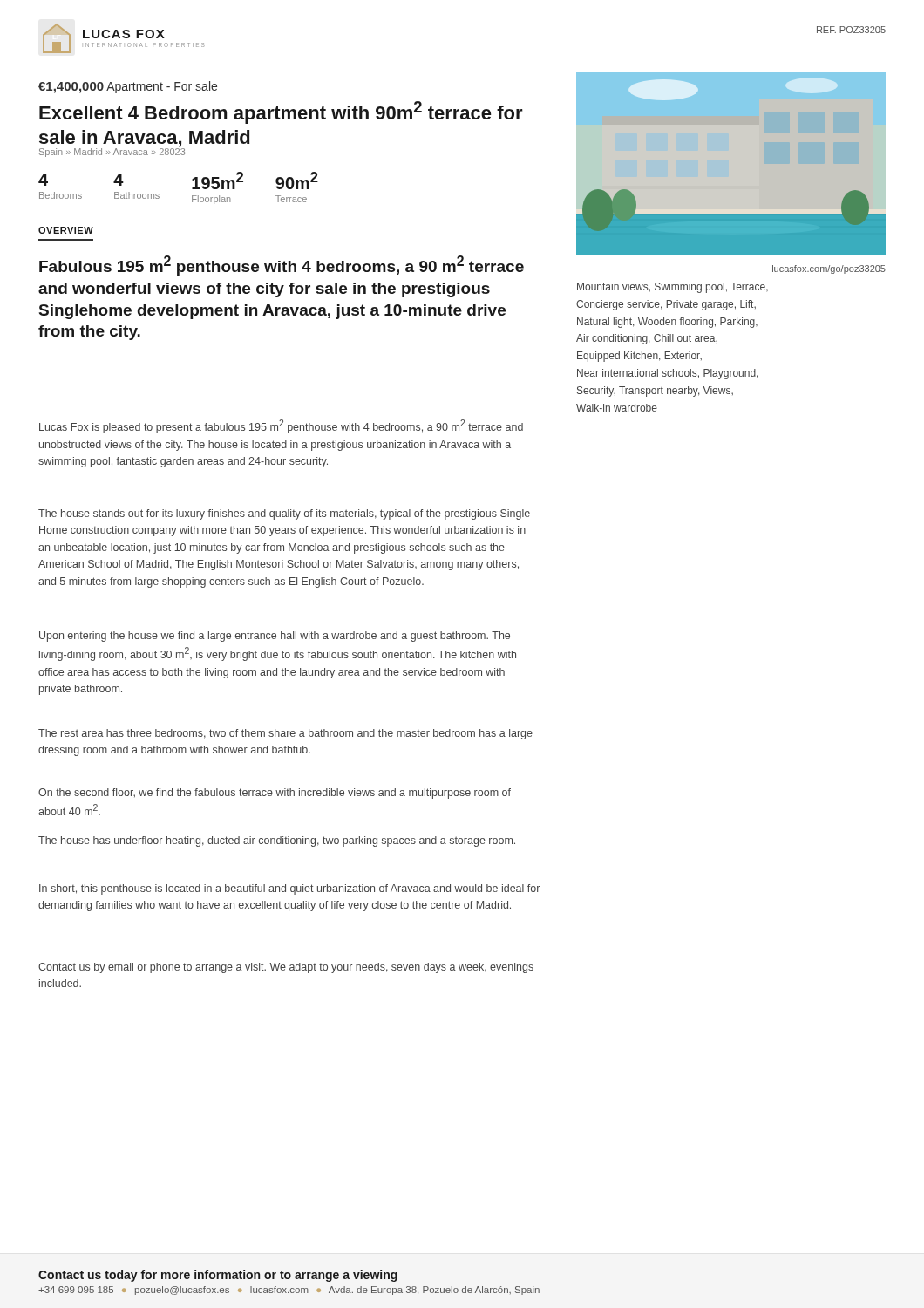Viewport: 924px width, 1308px height.
Task: Click on the text block that reads "Lucas Fox is pleased to present a fabulous"
Action: point(281,443)
